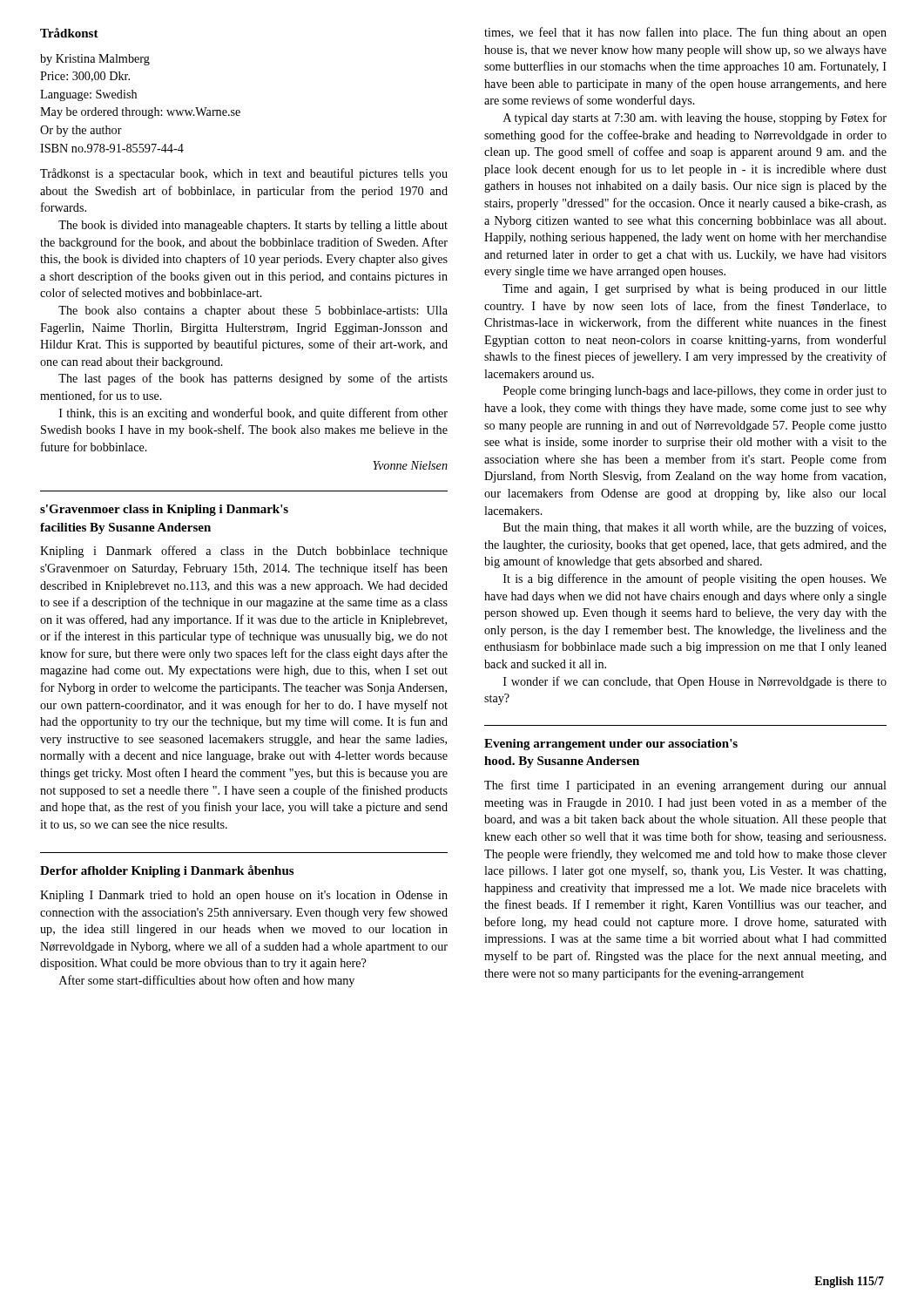924x1307 pixels.
Task: Locate the text starting "times, we feel that"
Action: (x=685, y=366)
